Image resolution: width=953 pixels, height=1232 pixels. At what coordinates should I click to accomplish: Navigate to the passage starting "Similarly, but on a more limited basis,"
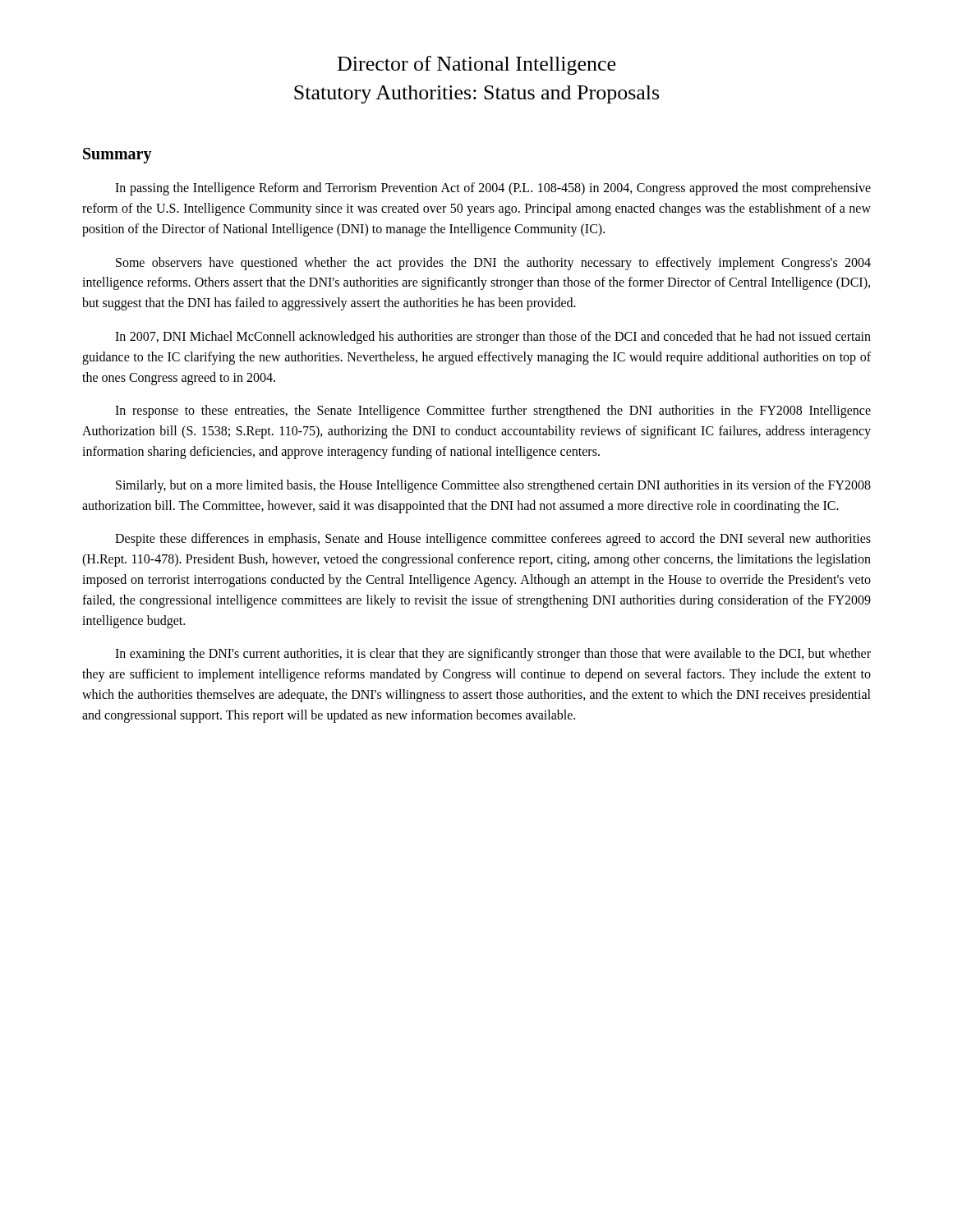pos(476,495)
